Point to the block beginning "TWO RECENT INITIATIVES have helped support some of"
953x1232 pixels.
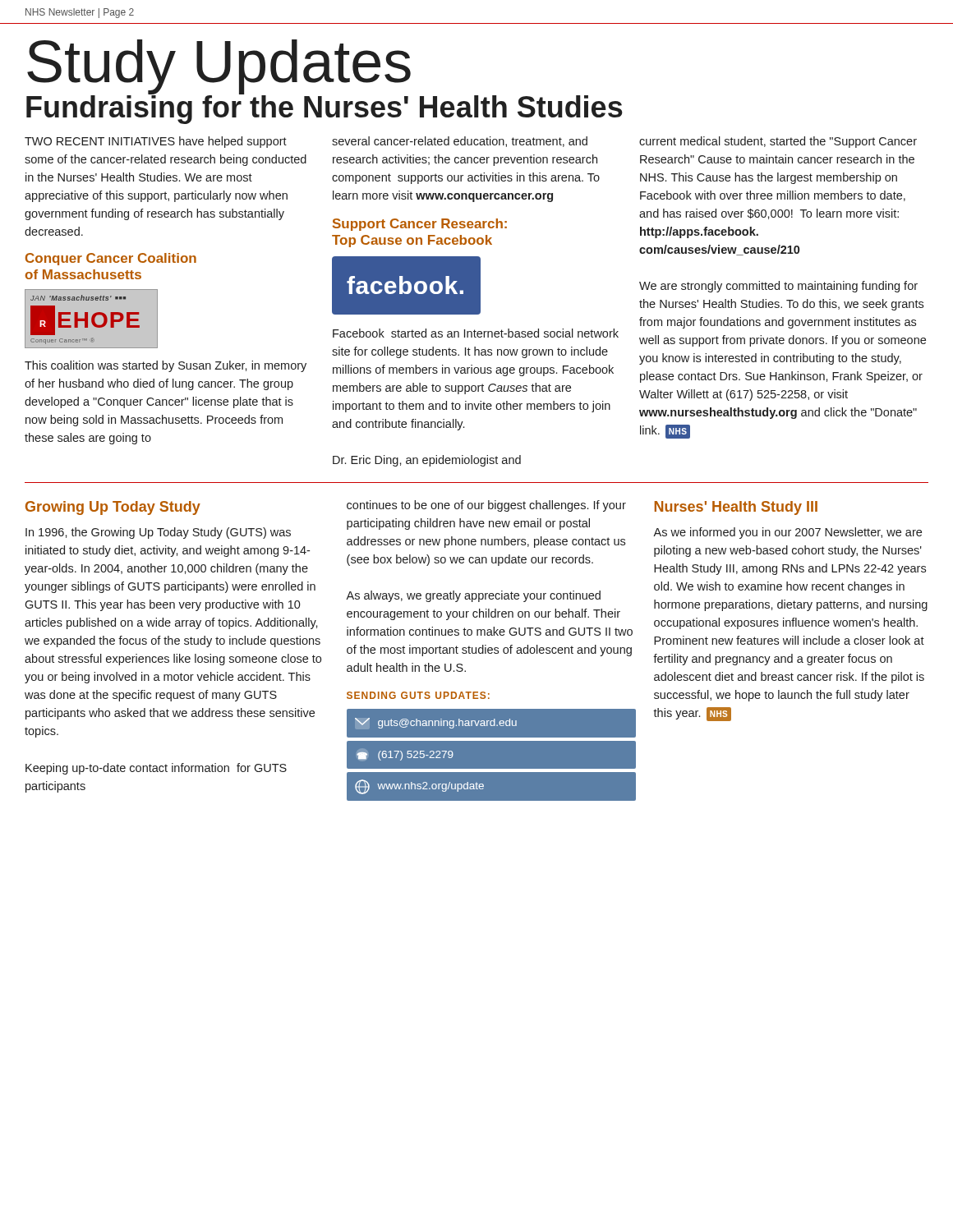pos(166,186)
